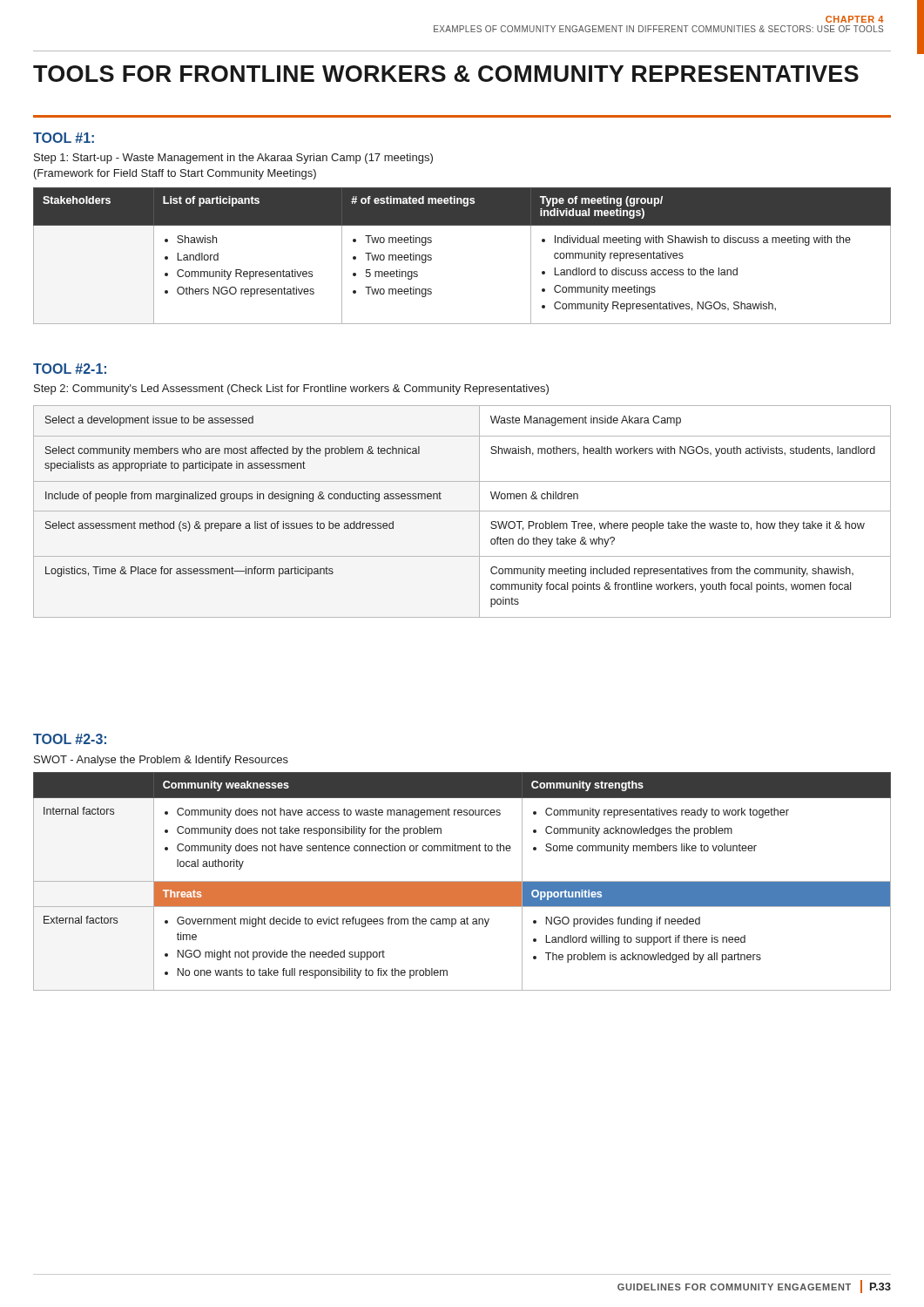Viewport: 924px width, 1307px height.
Task: Select the table that reads "Waste Management inside"
Action: [462, 511]
